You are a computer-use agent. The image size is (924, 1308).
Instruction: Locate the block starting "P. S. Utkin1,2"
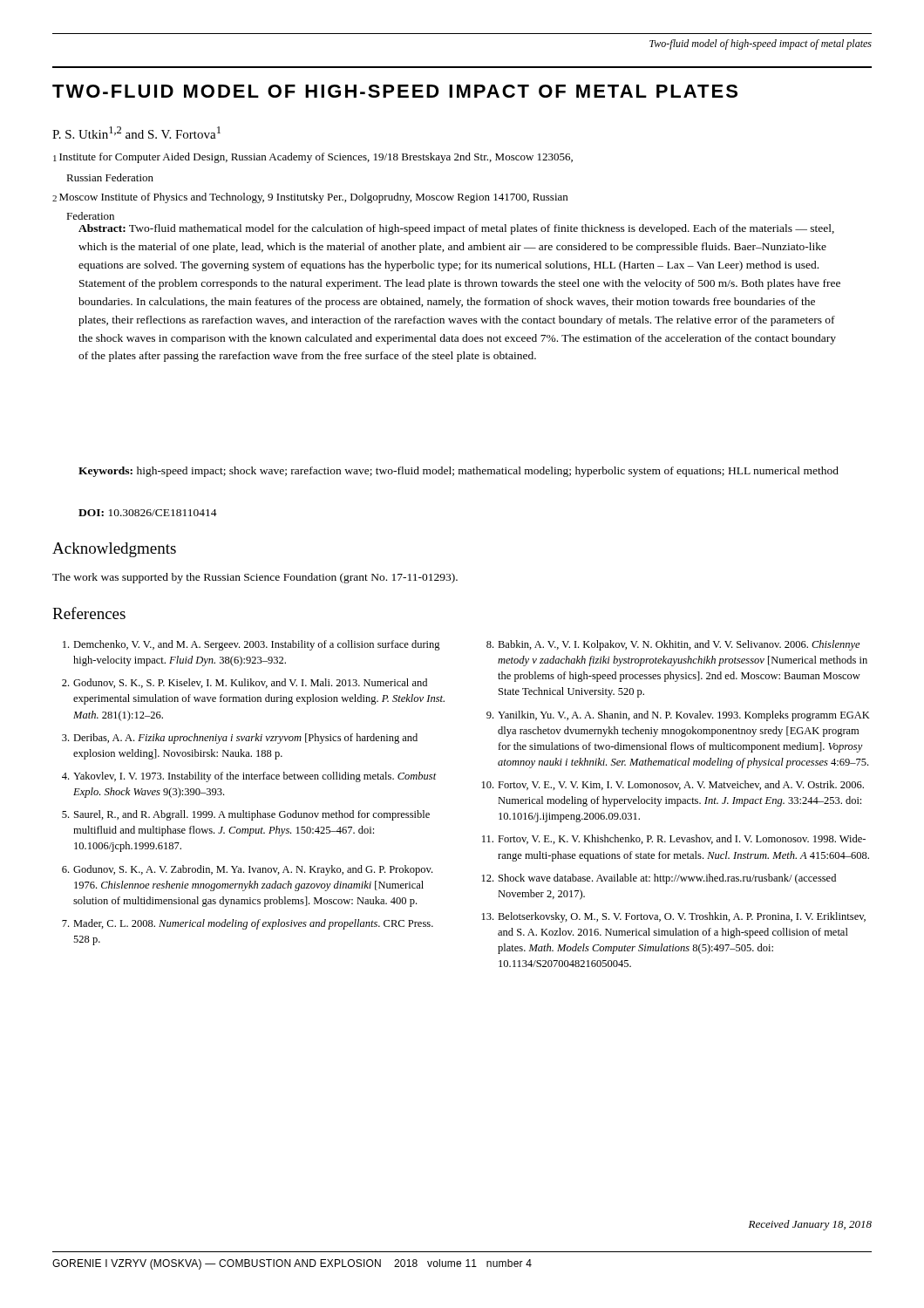[x=137, y=133]
